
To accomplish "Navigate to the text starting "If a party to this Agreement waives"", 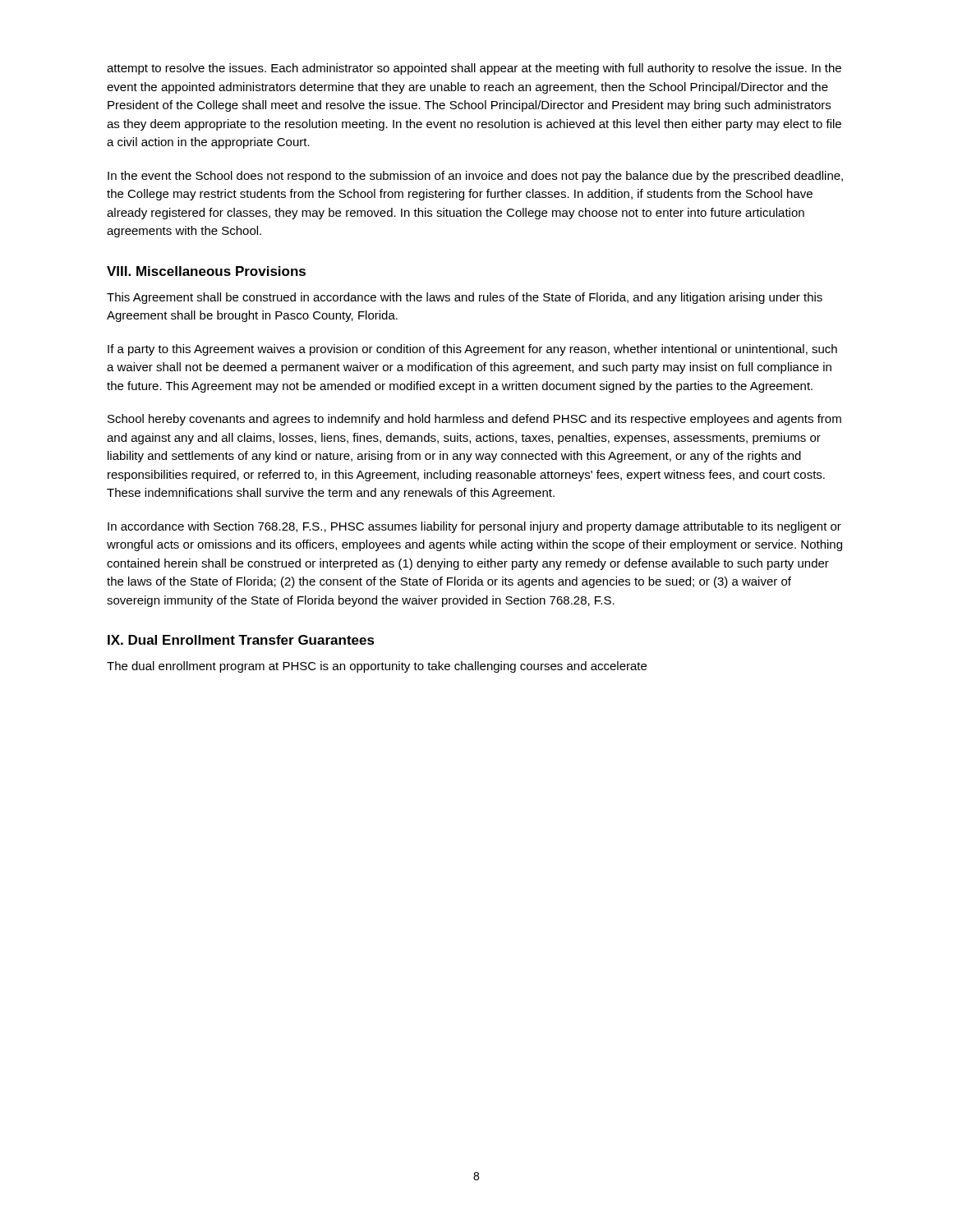I will pyautogui.click(x=472, y=367).
